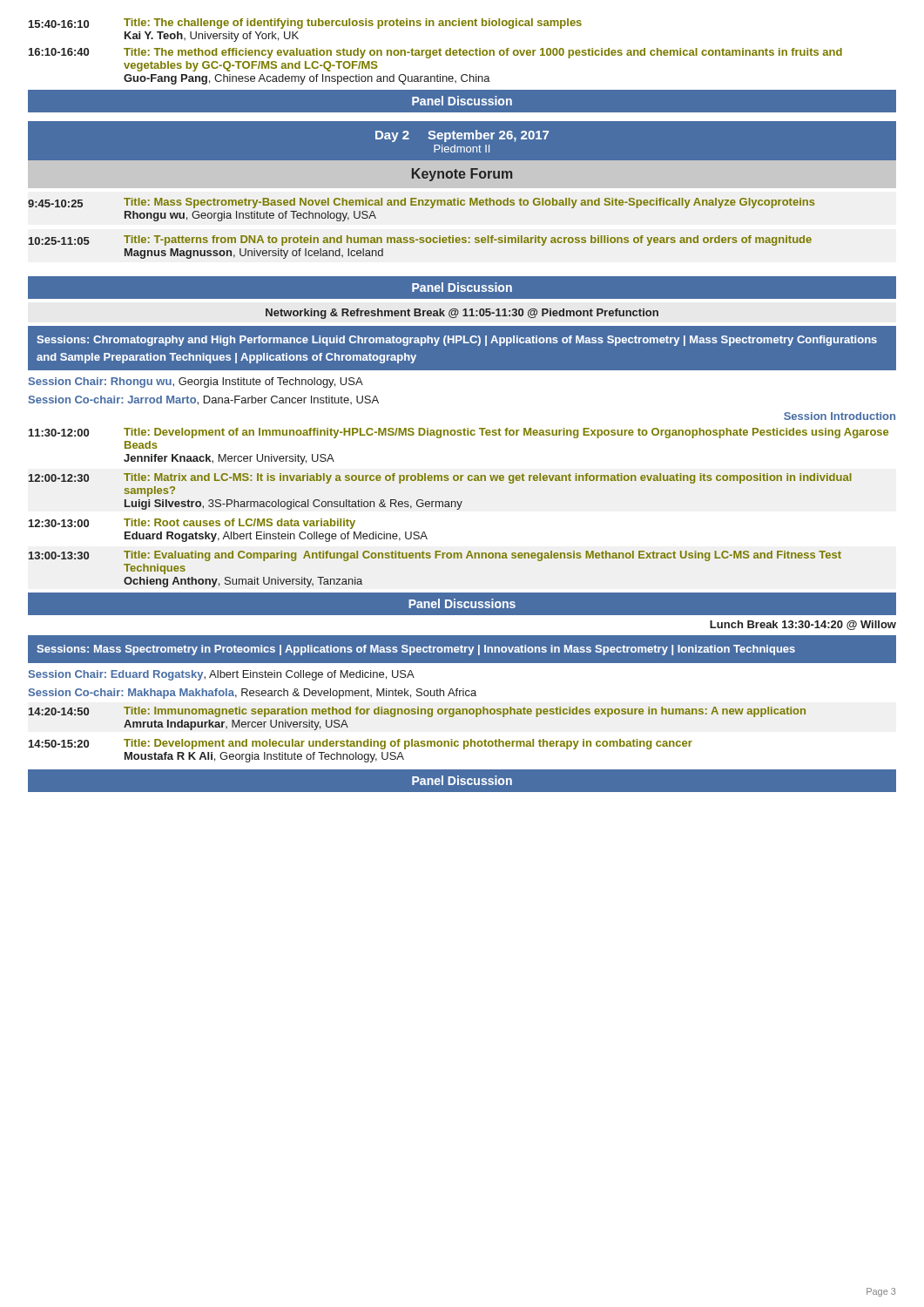Locate the element starting "14:20-14:50 Title: Immunomagnetic separation method for"
Screen dimensions: 1307x924
[x=462, y=717]
